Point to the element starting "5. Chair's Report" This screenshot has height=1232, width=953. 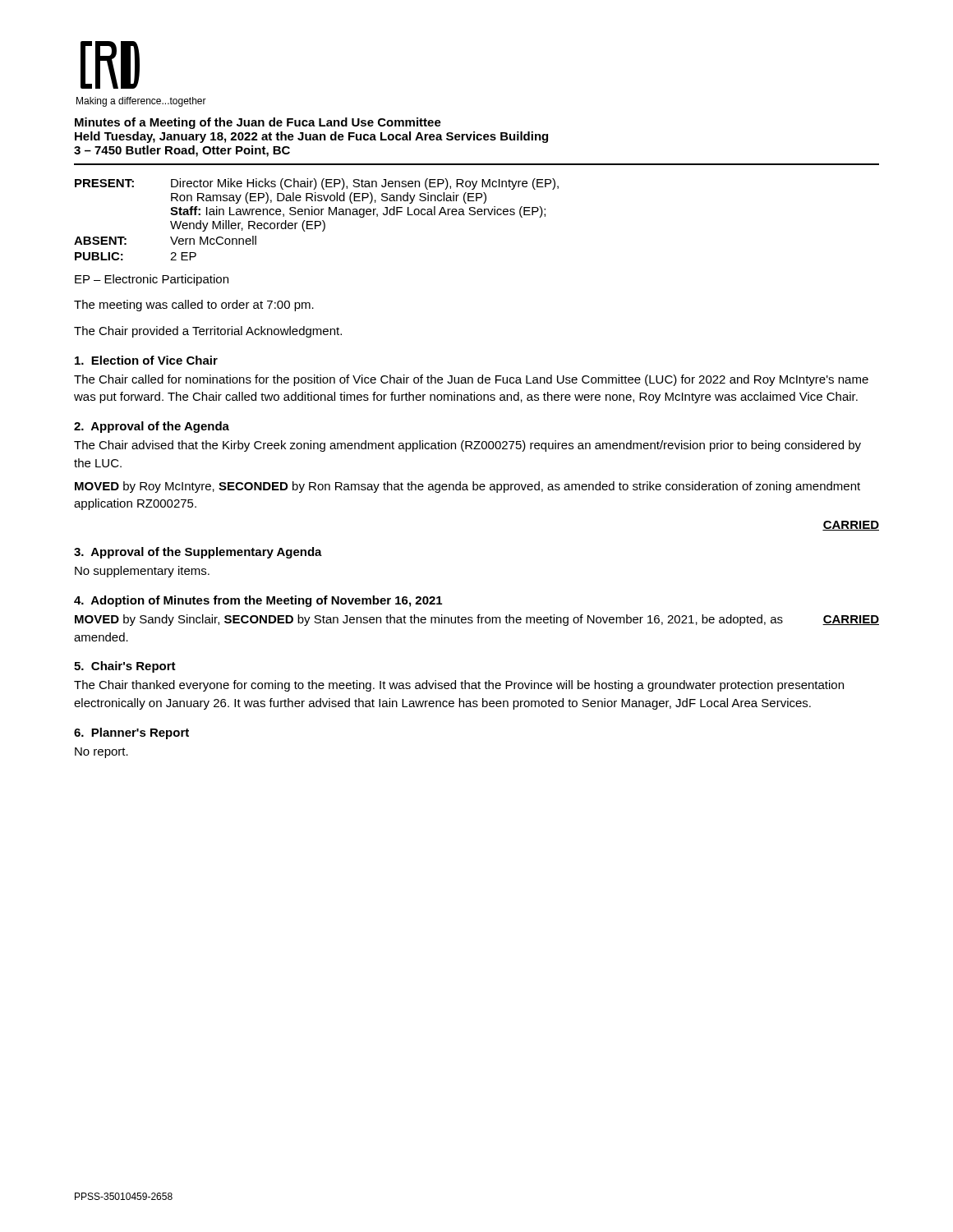tap(125, 666)
